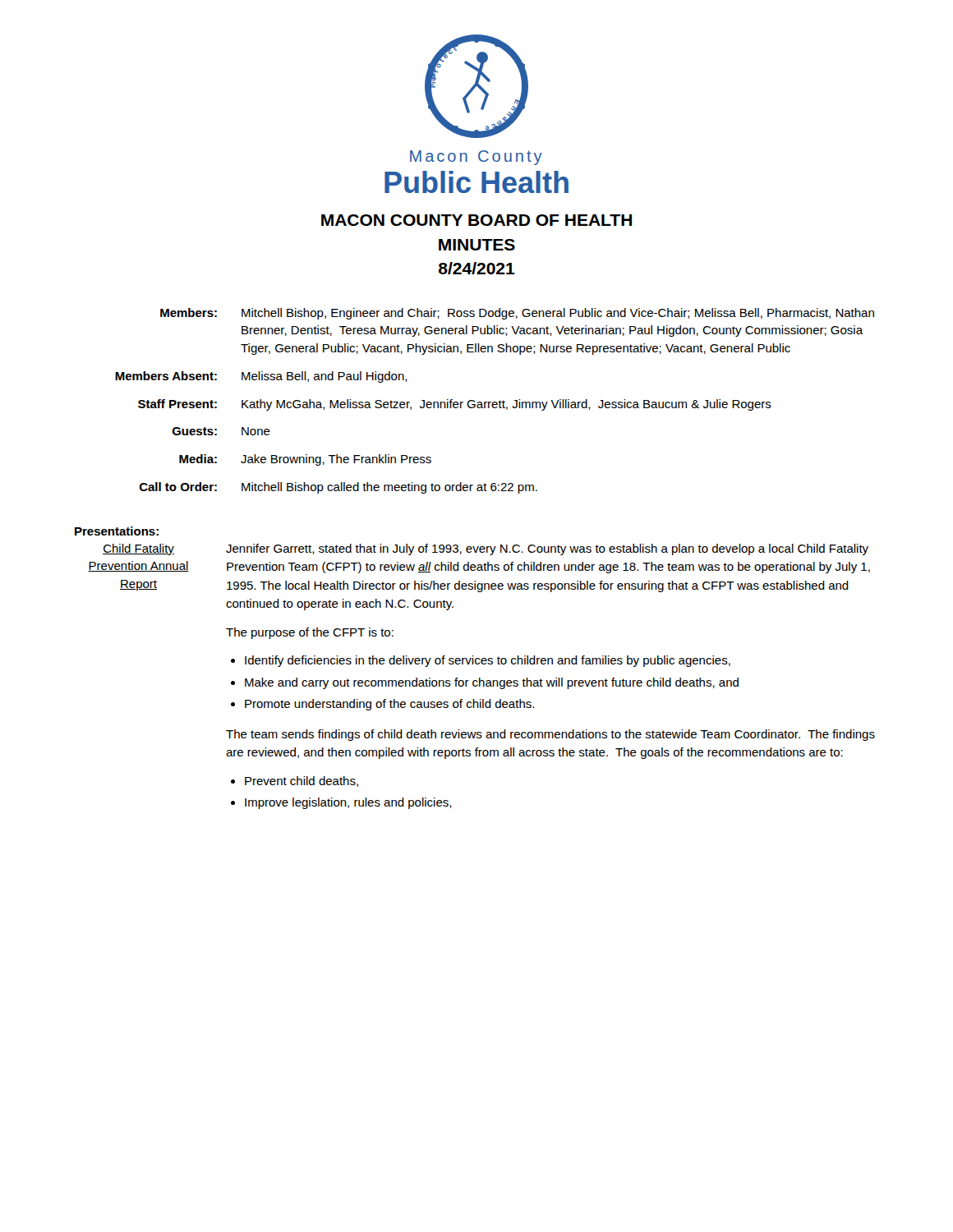Click the passage that begins "Make and carry out recommendations for changes"
The image size is (953, 1232).
(x=562, y=682)
